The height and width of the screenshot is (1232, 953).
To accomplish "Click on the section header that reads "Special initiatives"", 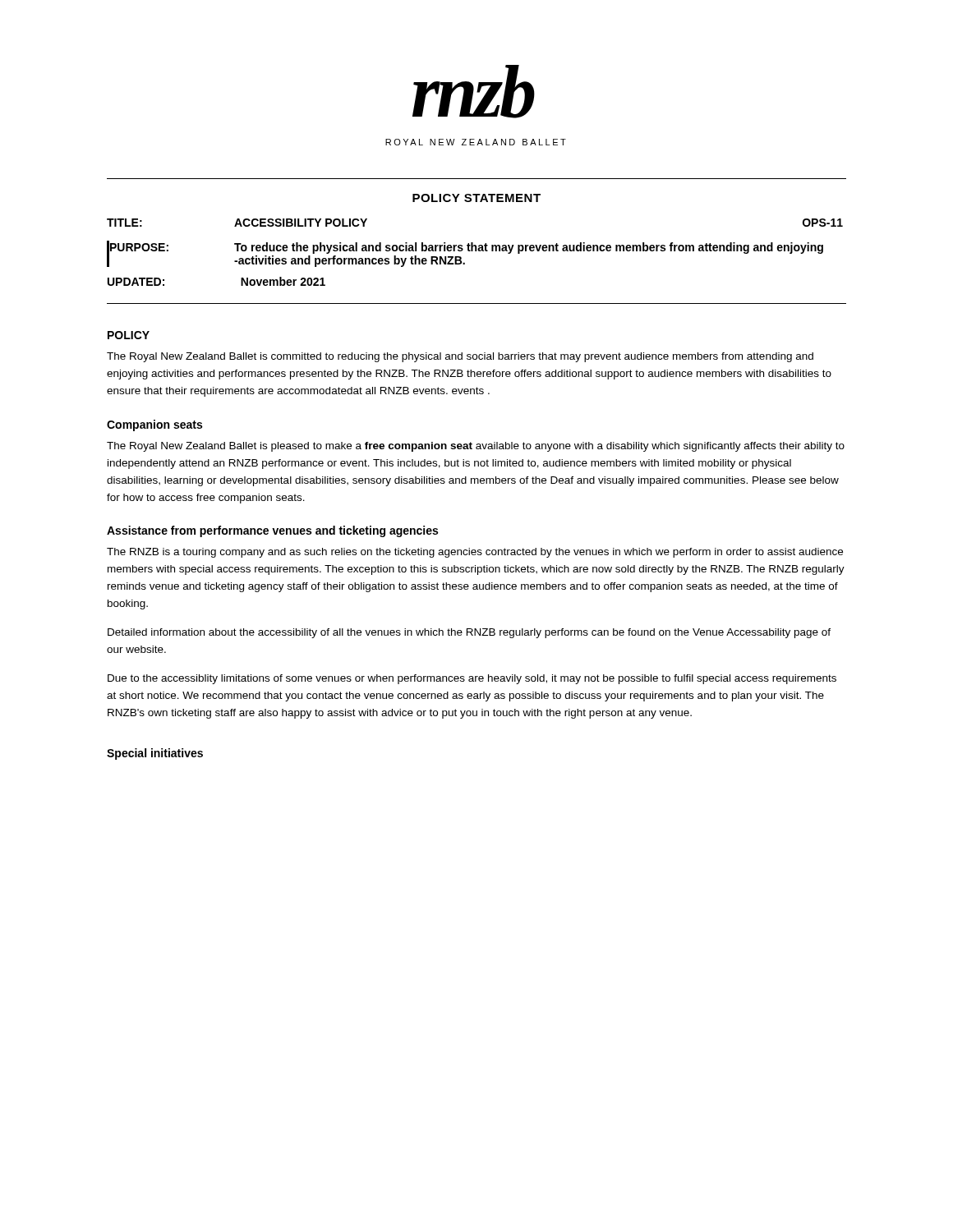I will click(155, 753).
